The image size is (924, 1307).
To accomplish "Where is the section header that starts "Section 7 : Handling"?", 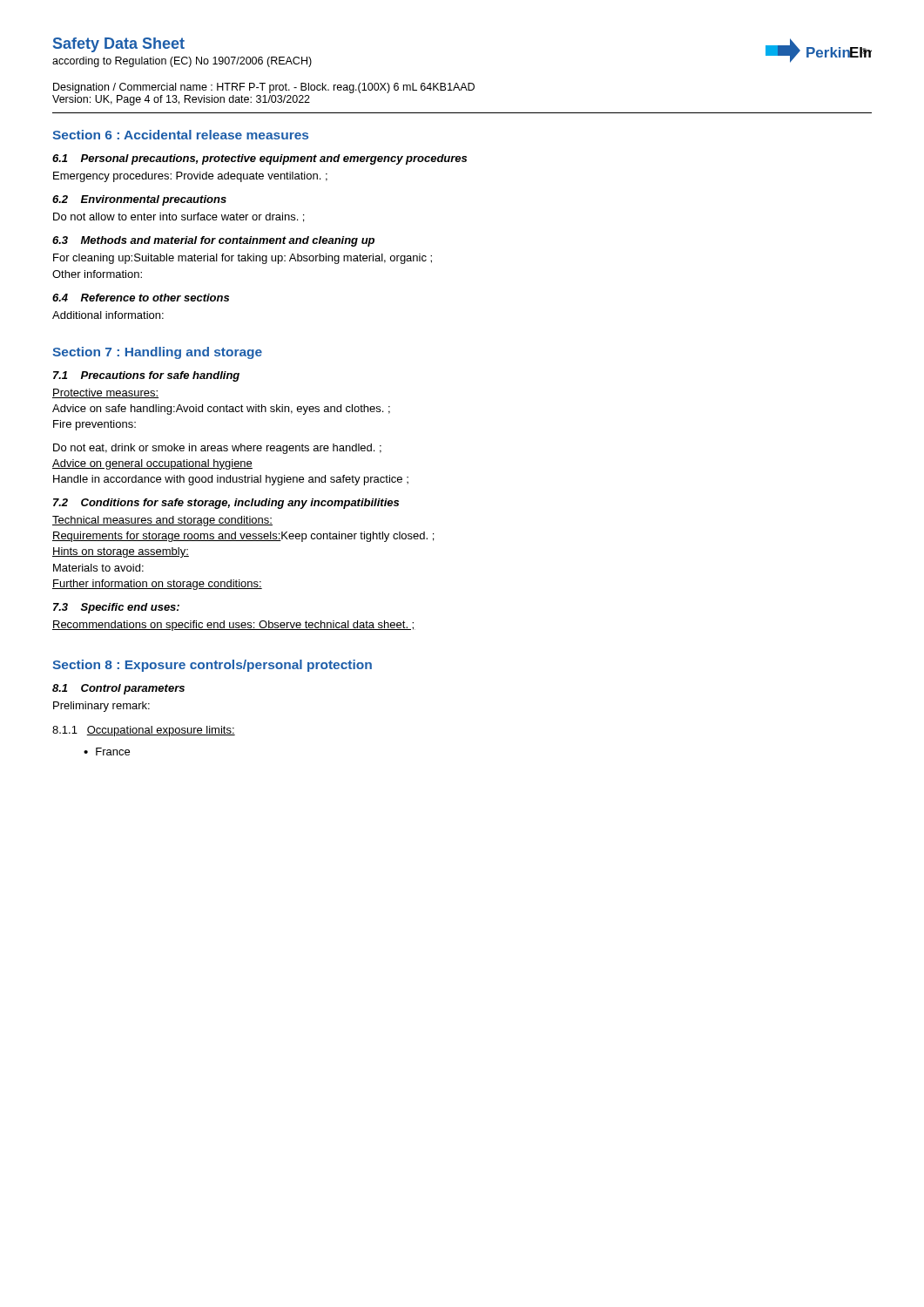I will [157, 352].
